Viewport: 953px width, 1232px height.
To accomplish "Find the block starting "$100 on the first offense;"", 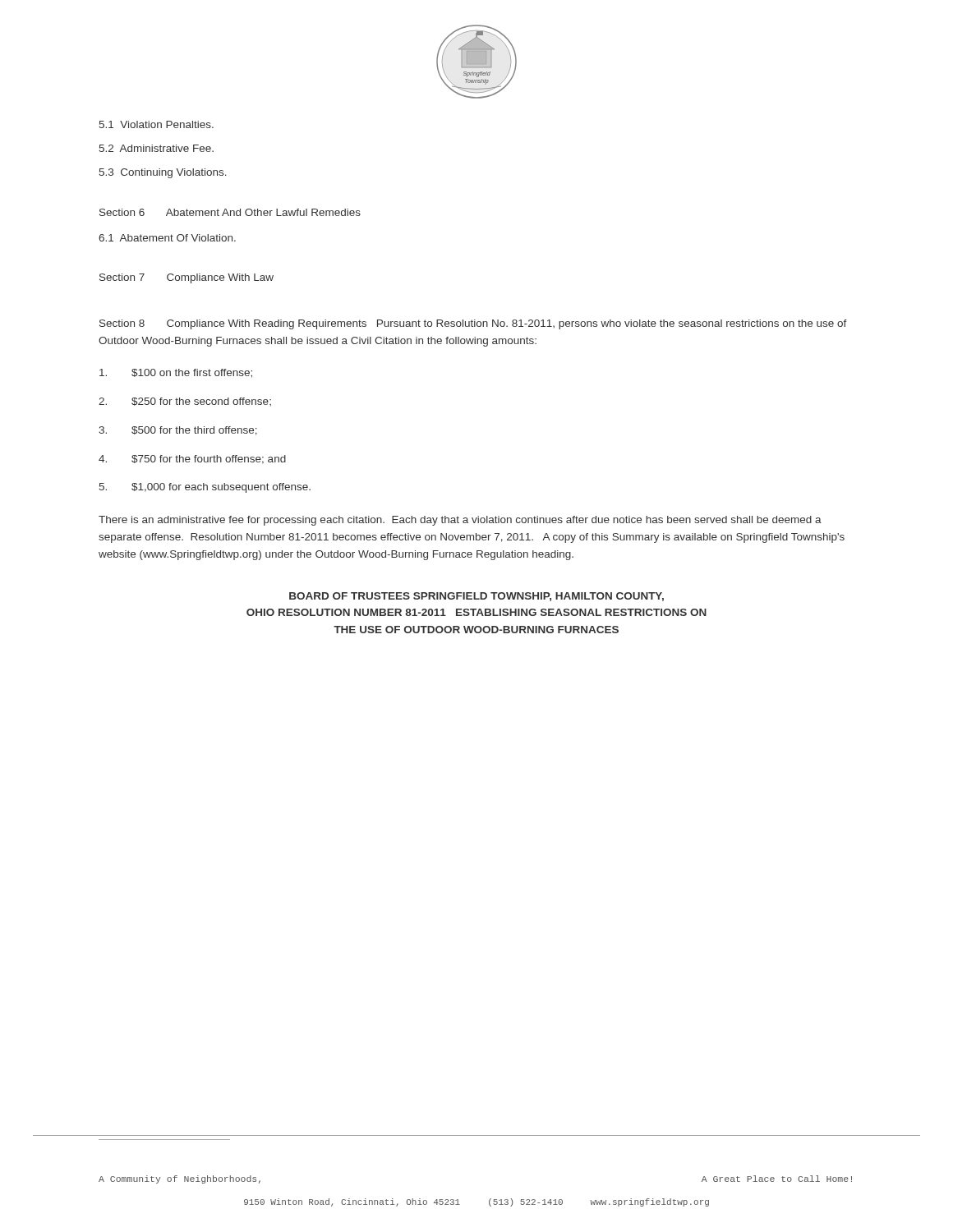I will tap(176, 373).
